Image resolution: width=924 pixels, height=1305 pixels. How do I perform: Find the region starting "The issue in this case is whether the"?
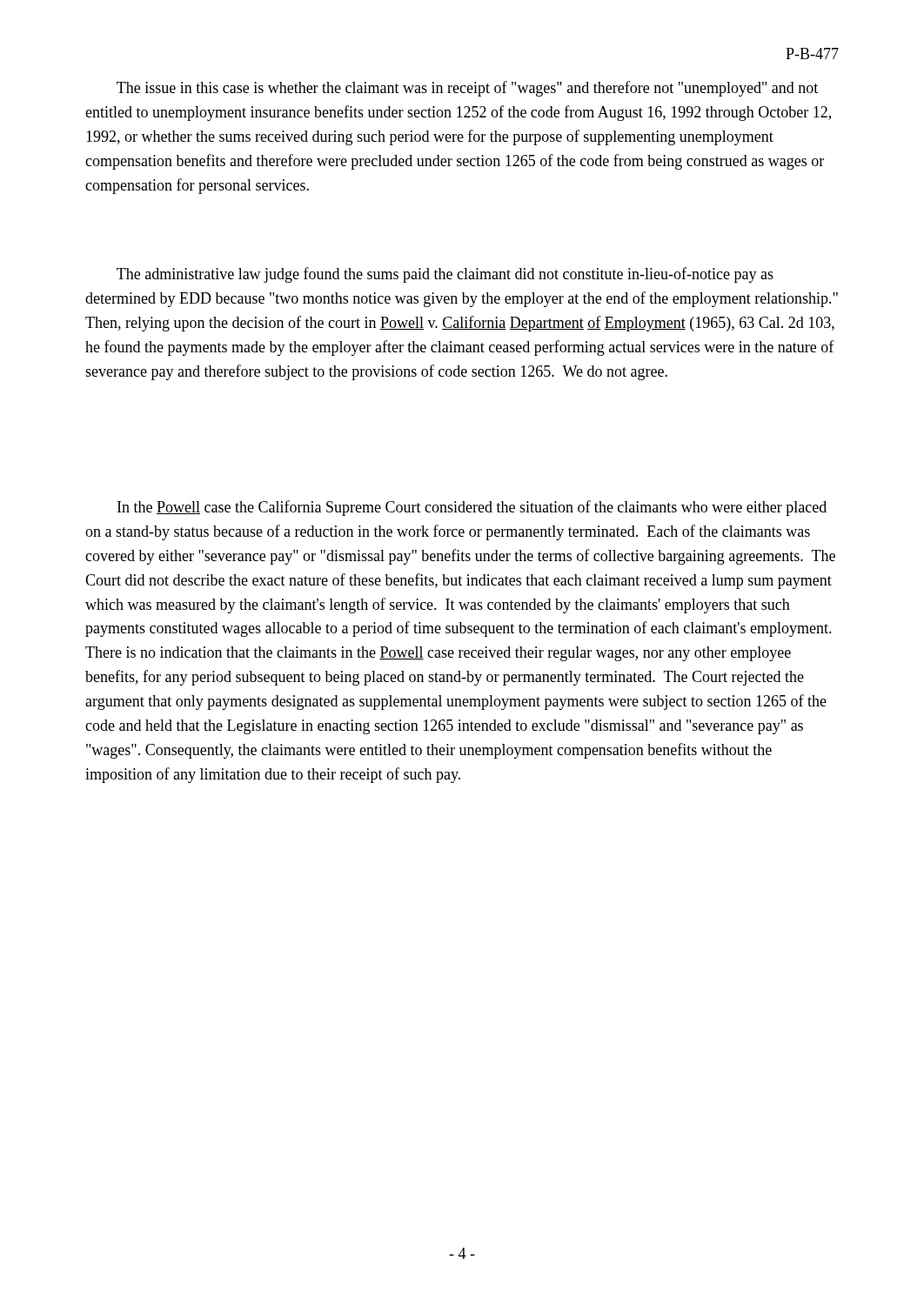459,136
